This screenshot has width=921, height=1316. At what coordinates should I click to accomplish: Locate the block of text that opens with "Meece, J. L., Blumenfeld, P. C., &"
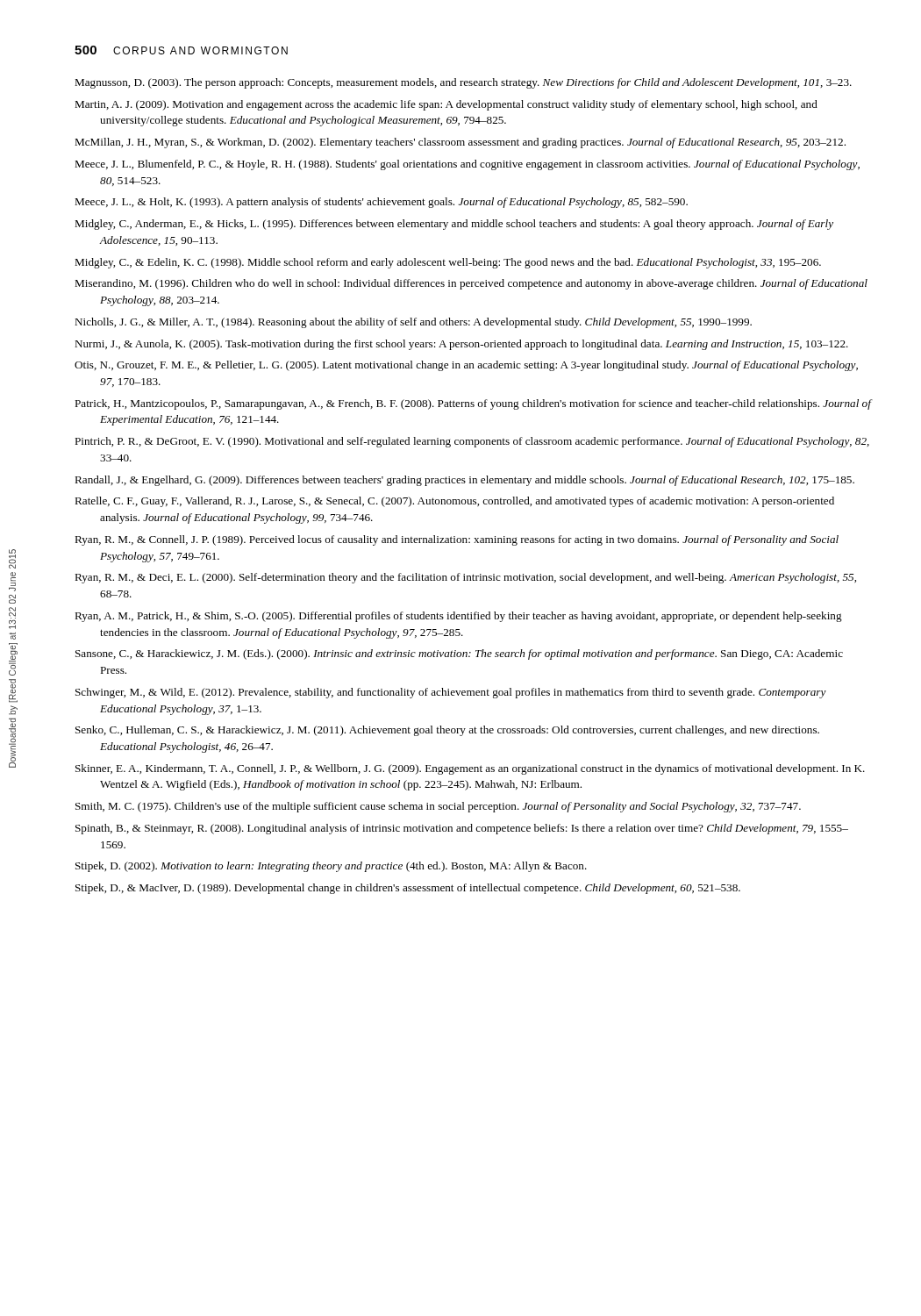click(x=467, y=172)
